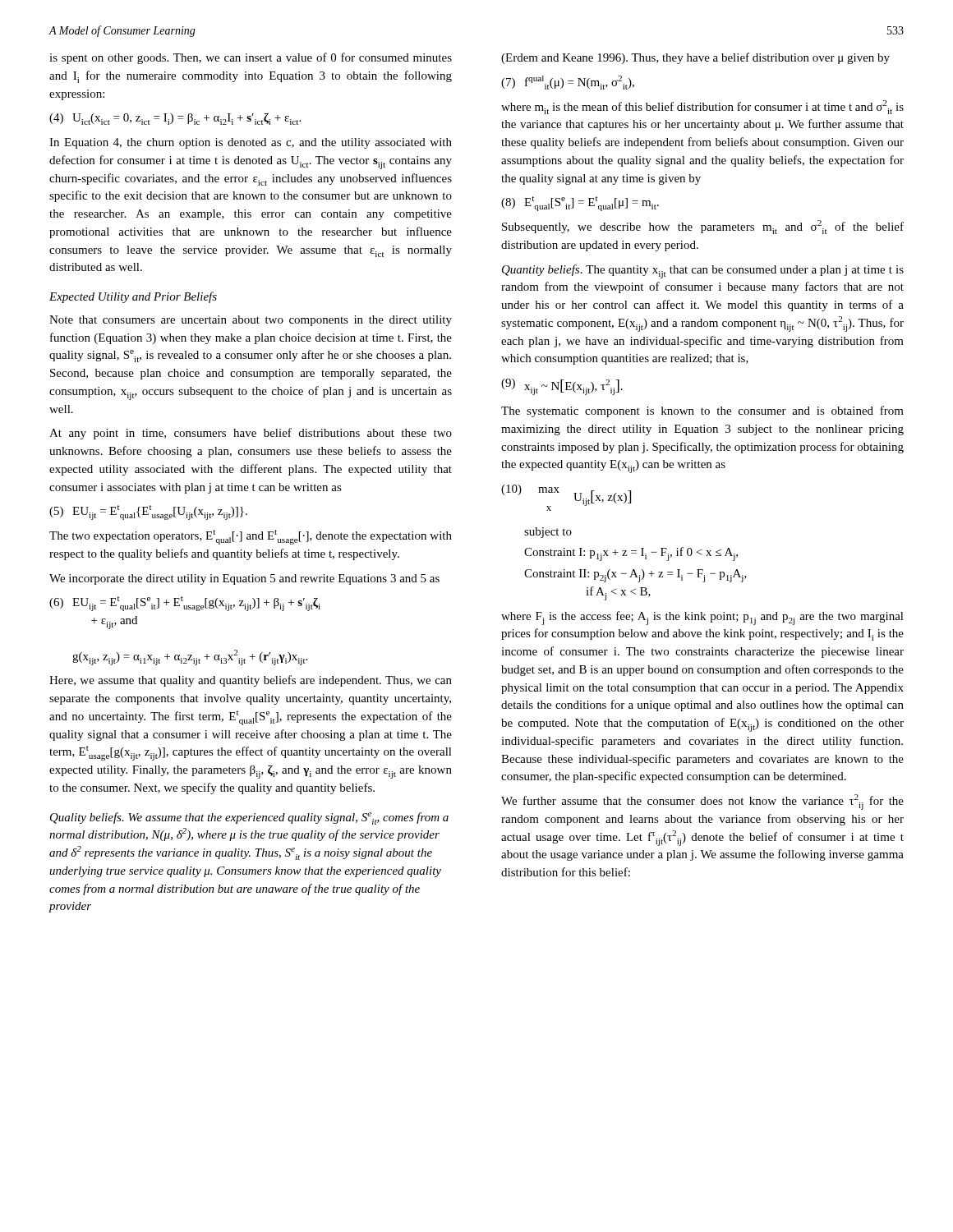Image resolution: width=953 pixels, height=1232 pixels.
Task: Locate the block of text that opens with "Subsequently, we describe"
Action: click(702, 236)
